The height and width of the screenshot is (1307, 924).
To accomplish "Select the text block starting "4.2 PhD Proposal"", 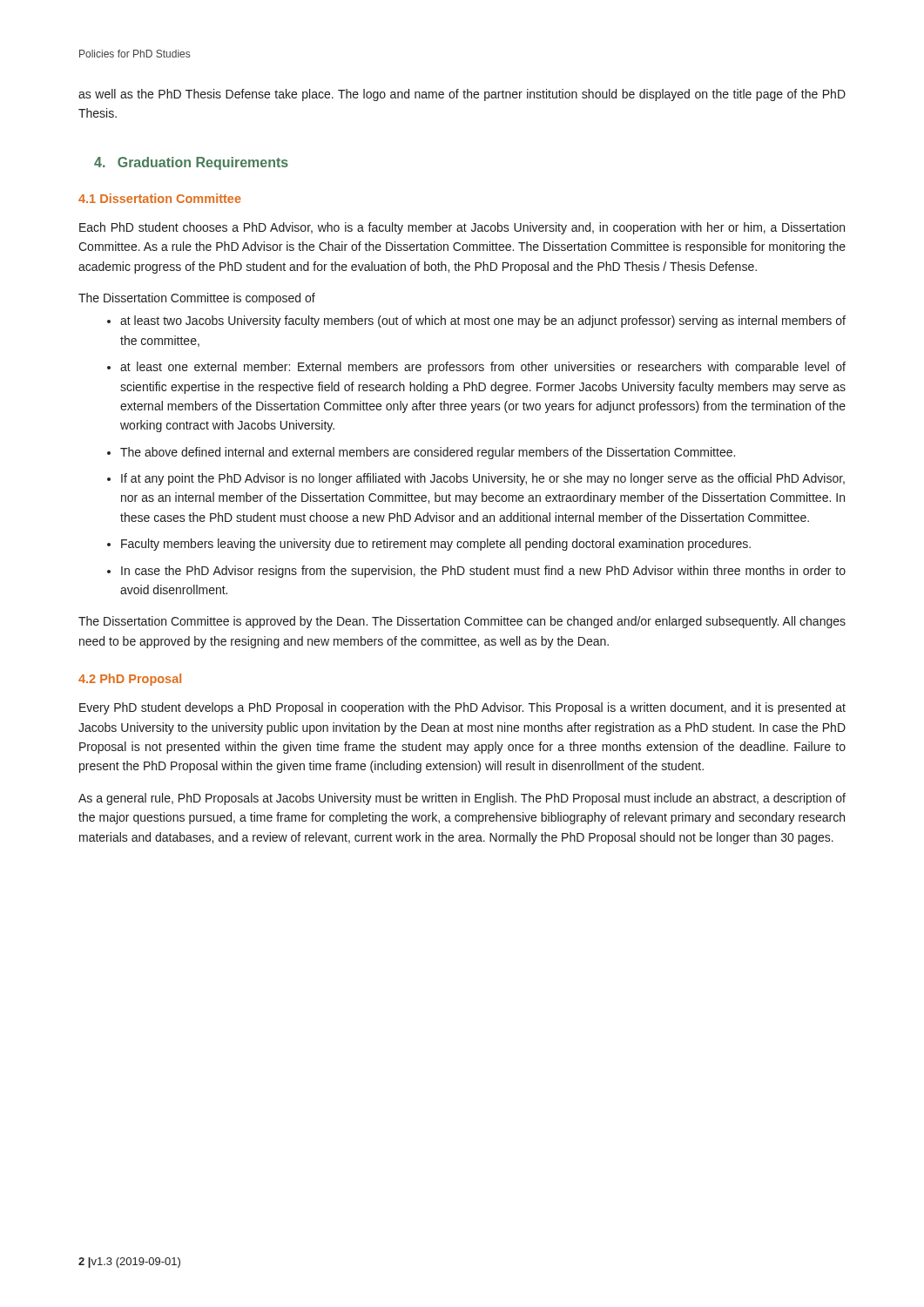I will (x=130, y=679).
